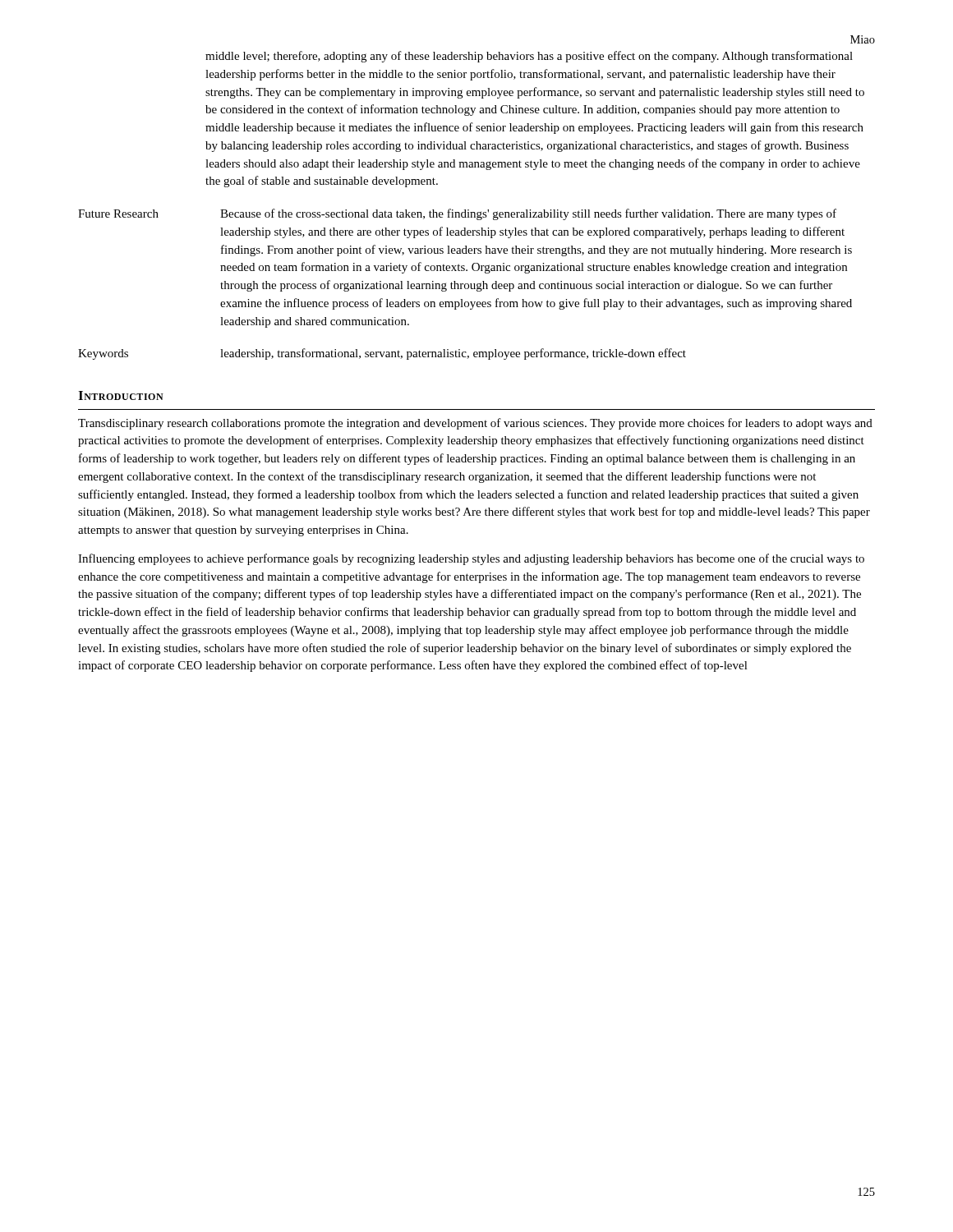Screen dimensions: 1232x953
Task: Navigate to the text starting "Keywords leadership, transformational, servant,"
Action: (x=476, y=354)
